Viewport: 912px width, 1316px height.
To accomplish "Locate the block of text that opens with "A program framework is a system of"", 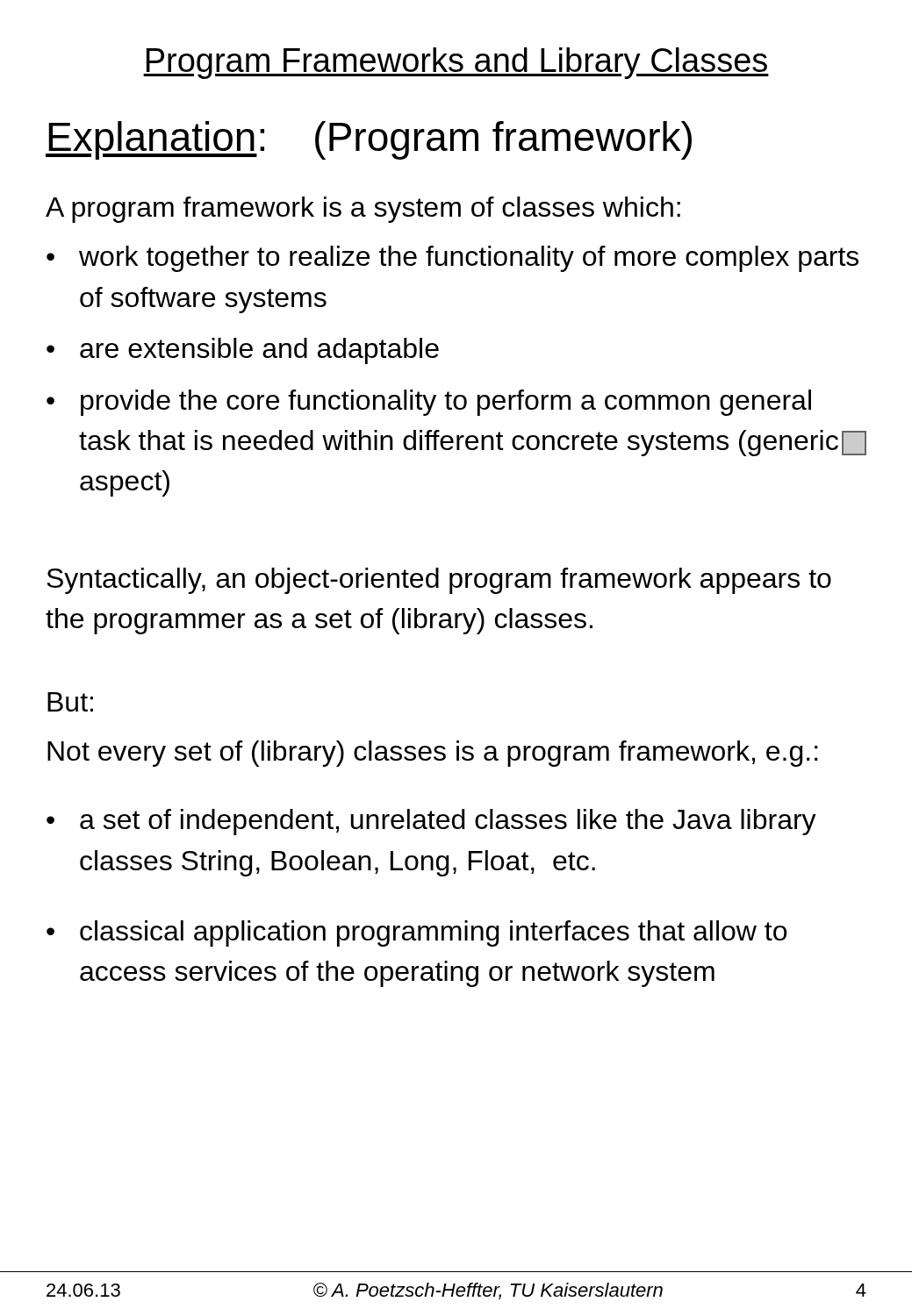I will [364, 207].
